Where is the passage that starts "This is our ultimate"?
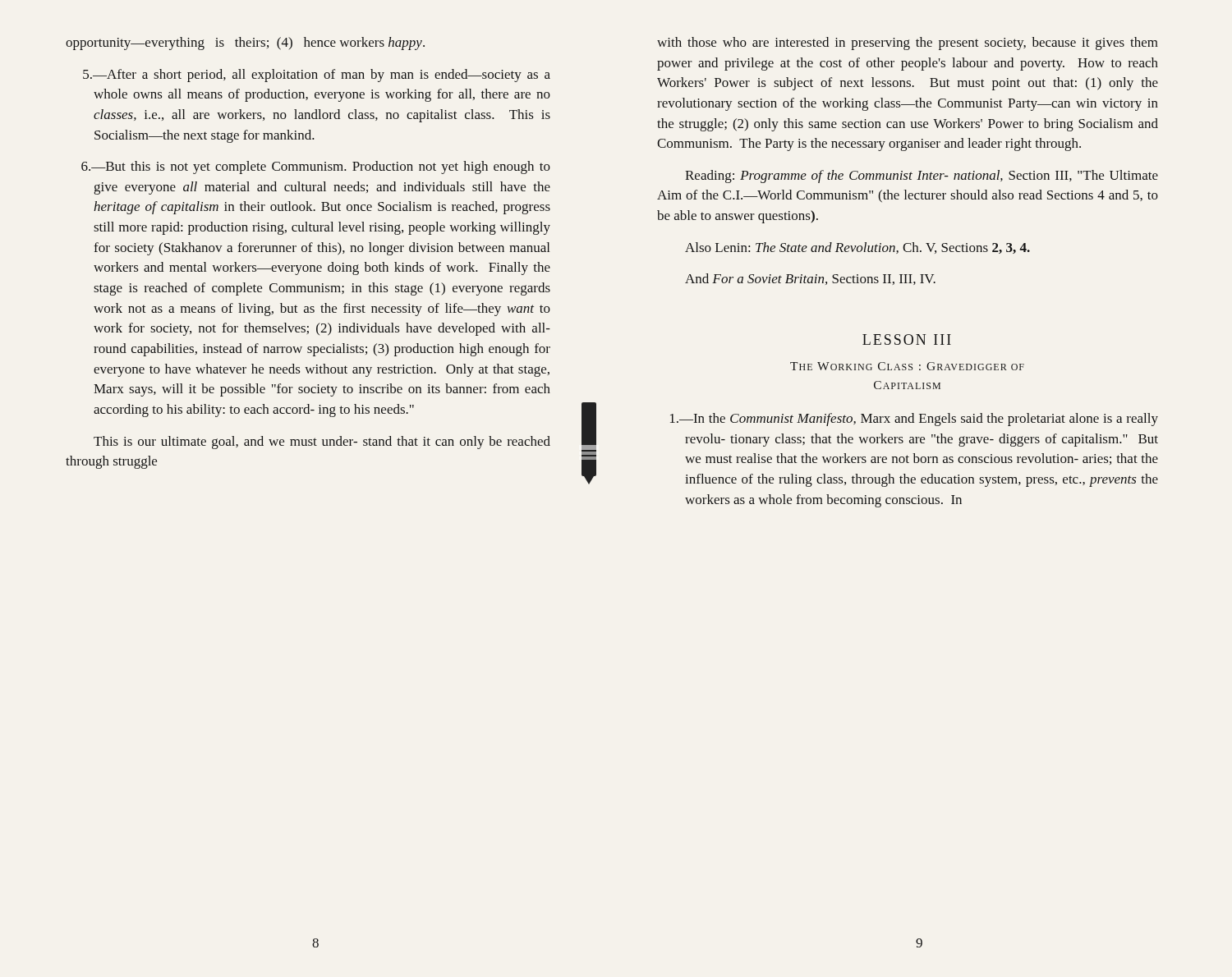This screenshot has height=977, width=1232. click(308, 451)
